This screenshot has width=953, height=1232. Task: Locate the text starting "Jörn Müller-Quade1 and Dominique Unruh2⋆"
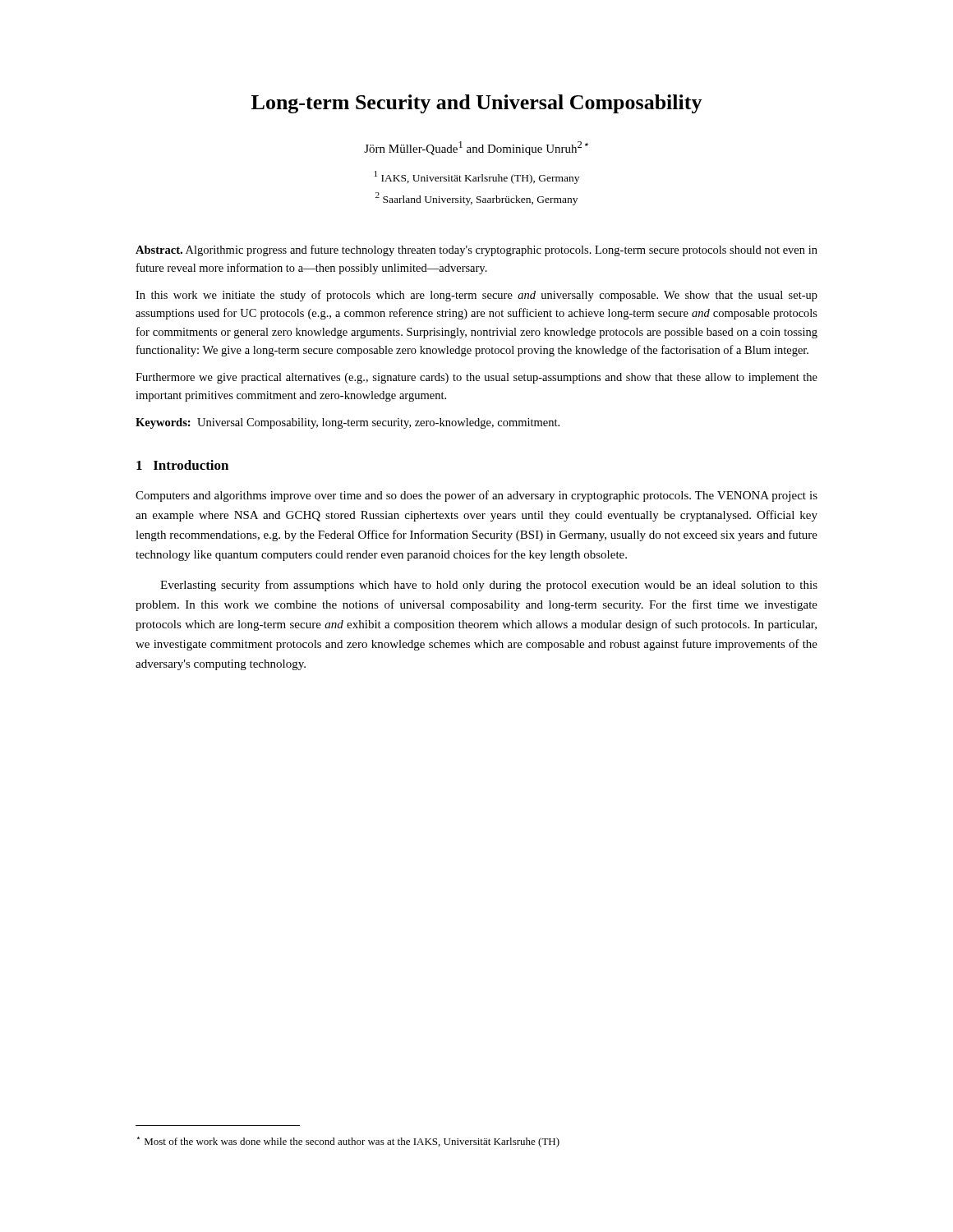pyautogui.click(x=476, y=147)
